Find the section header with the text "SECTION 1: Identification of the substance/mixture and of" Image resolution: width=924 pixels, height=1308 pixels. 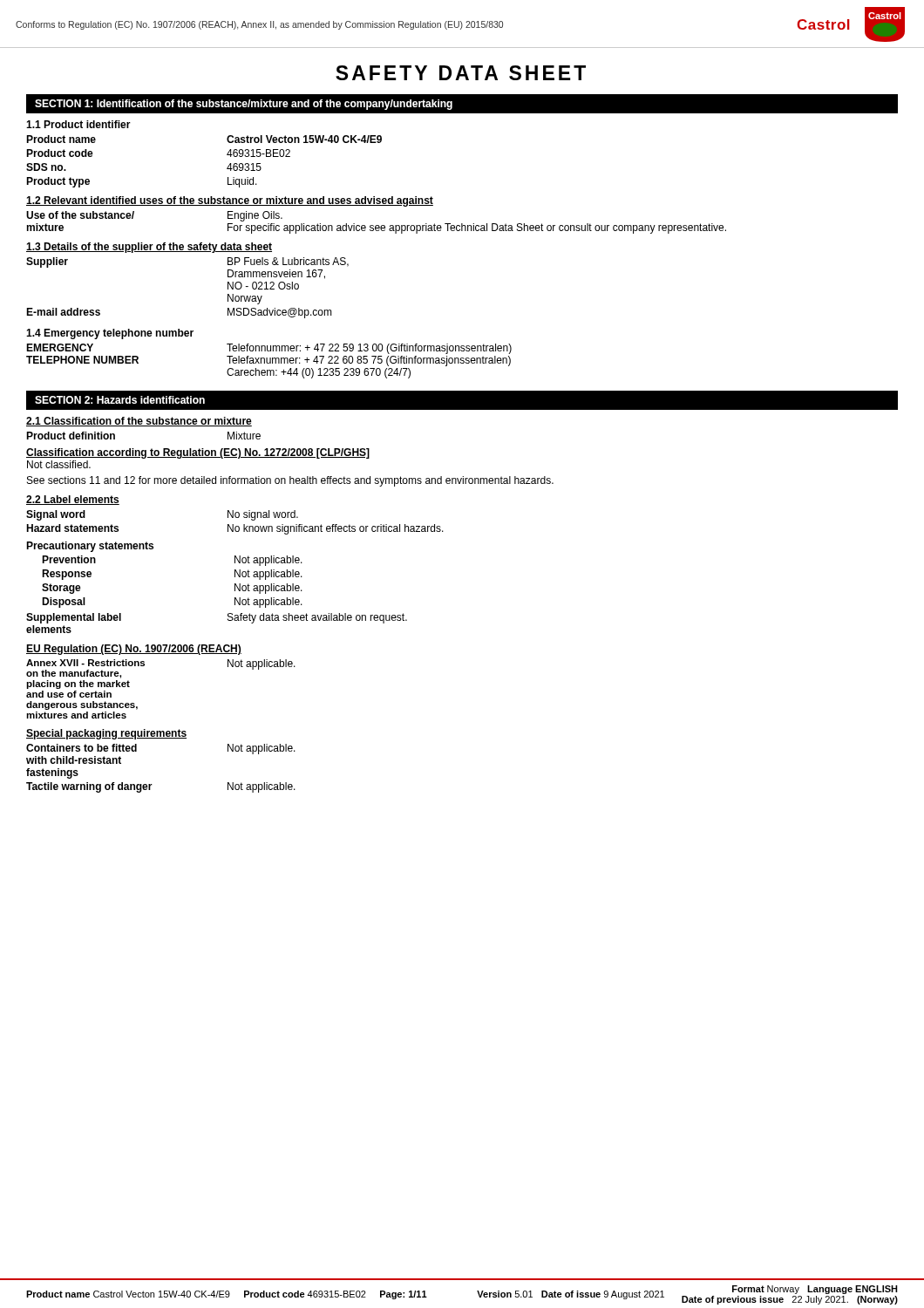click(x=244, y=104)
